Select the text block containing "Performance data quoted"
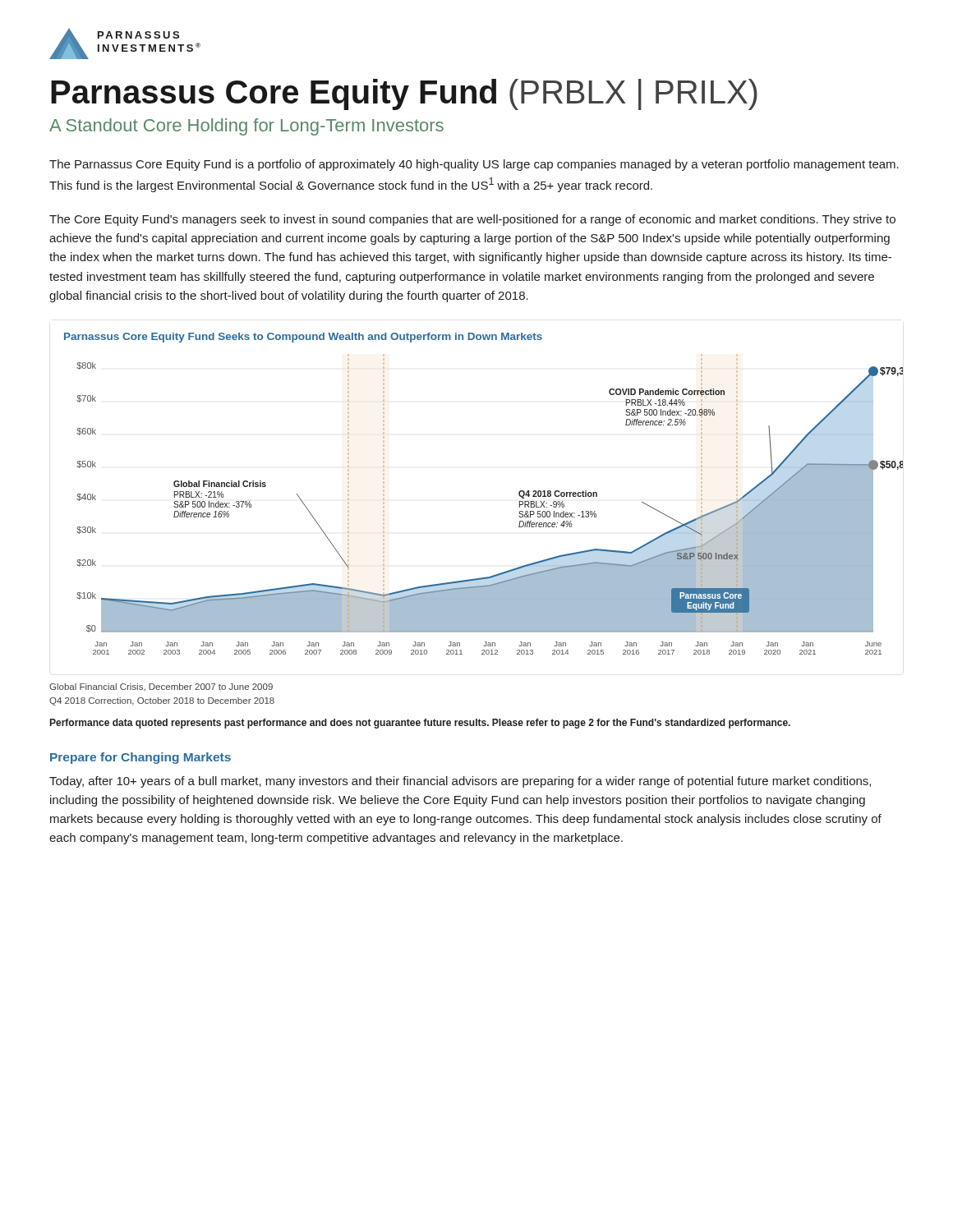Image resolution: width=953 pixels, height=1232 pixels. (476, 722)
